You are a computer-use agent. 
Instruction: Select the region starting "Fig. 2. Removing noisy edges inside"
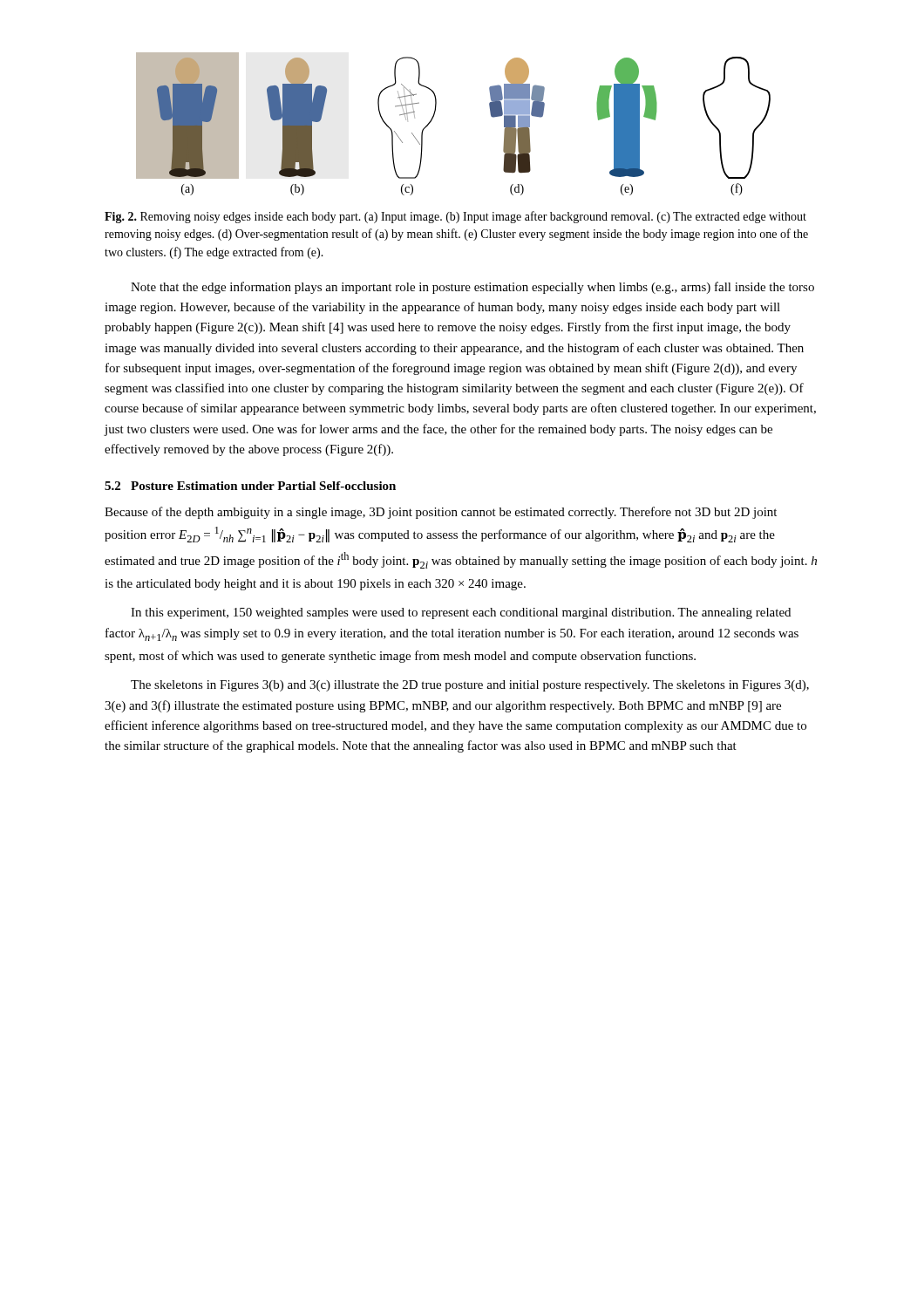coord(456,234)
